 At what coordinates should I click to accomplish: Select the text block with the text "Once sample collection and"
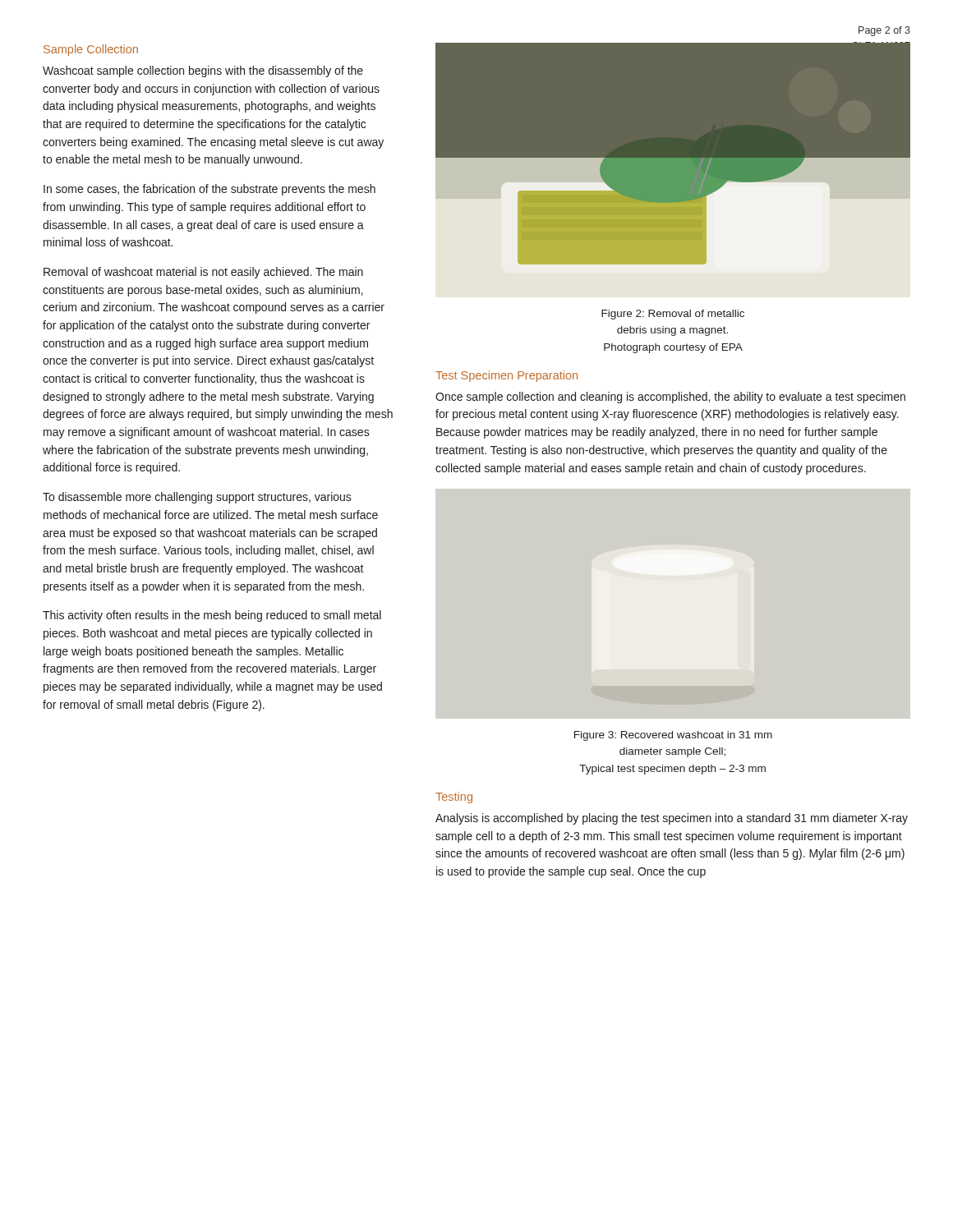coord(671,432)
